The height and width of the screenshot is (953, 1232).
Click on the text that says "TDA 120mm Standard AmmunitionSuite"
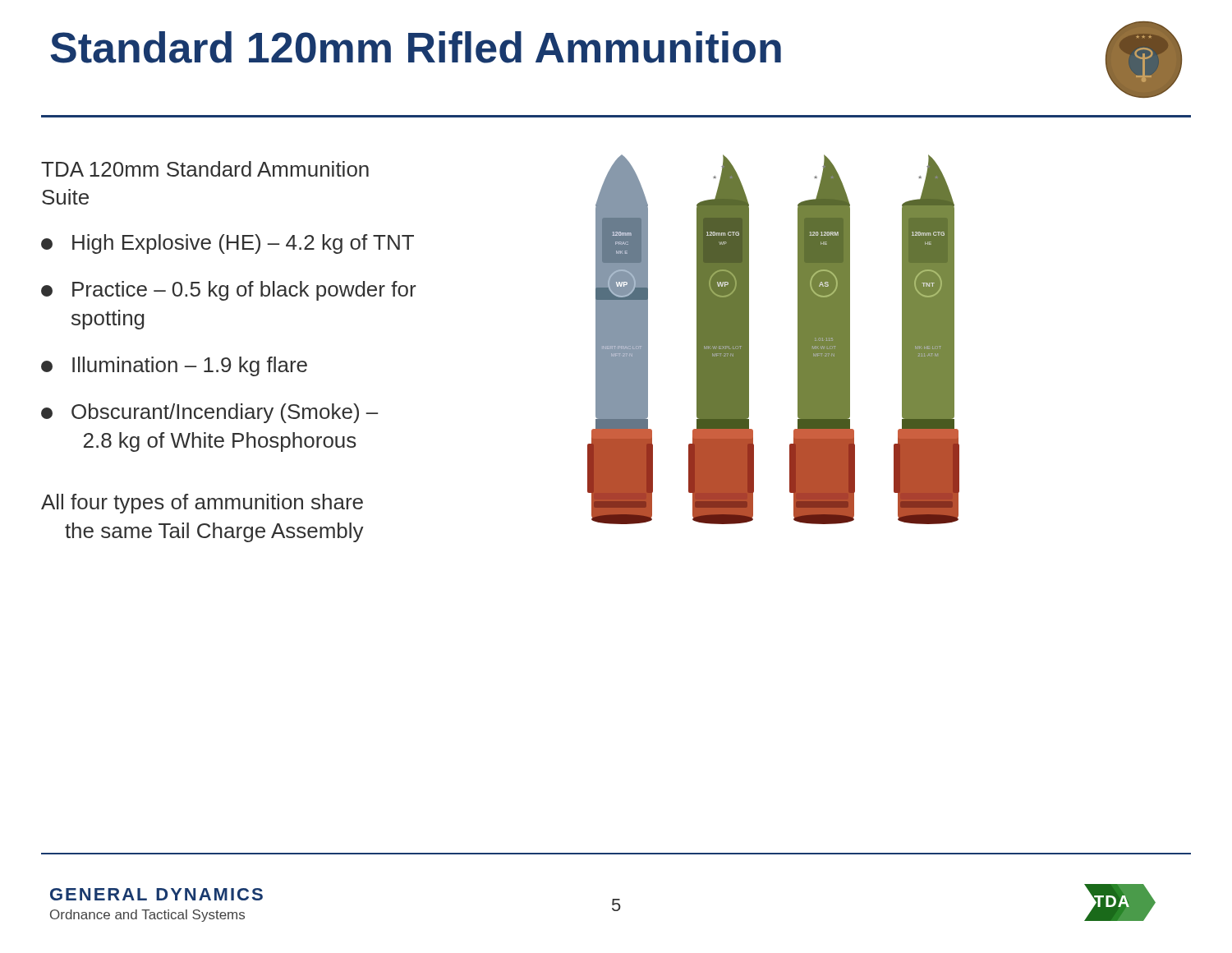point(255,184)
